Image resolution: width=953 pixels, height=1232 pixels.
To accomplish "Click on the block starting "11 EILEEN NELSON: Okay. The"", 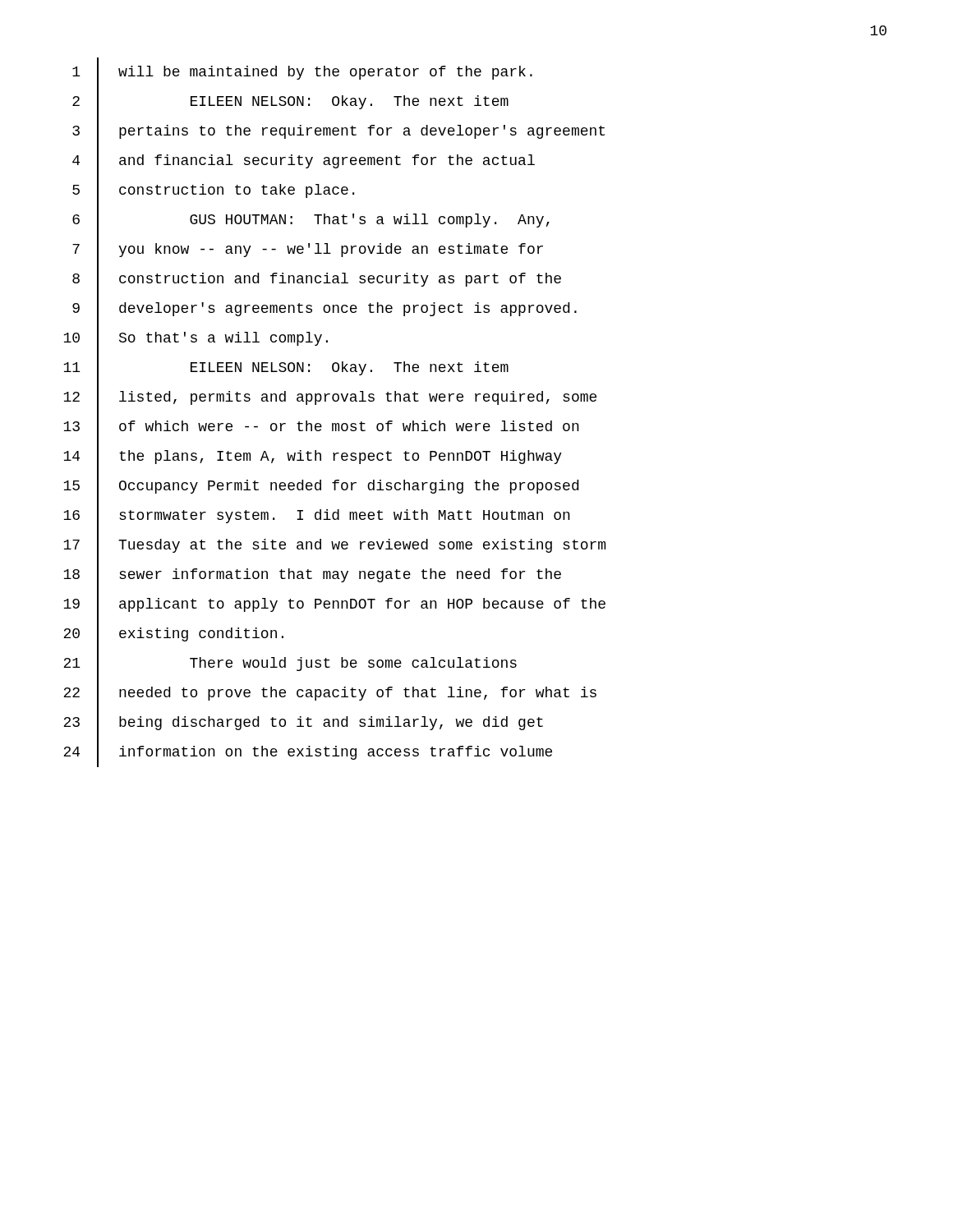I will [476, 368].
